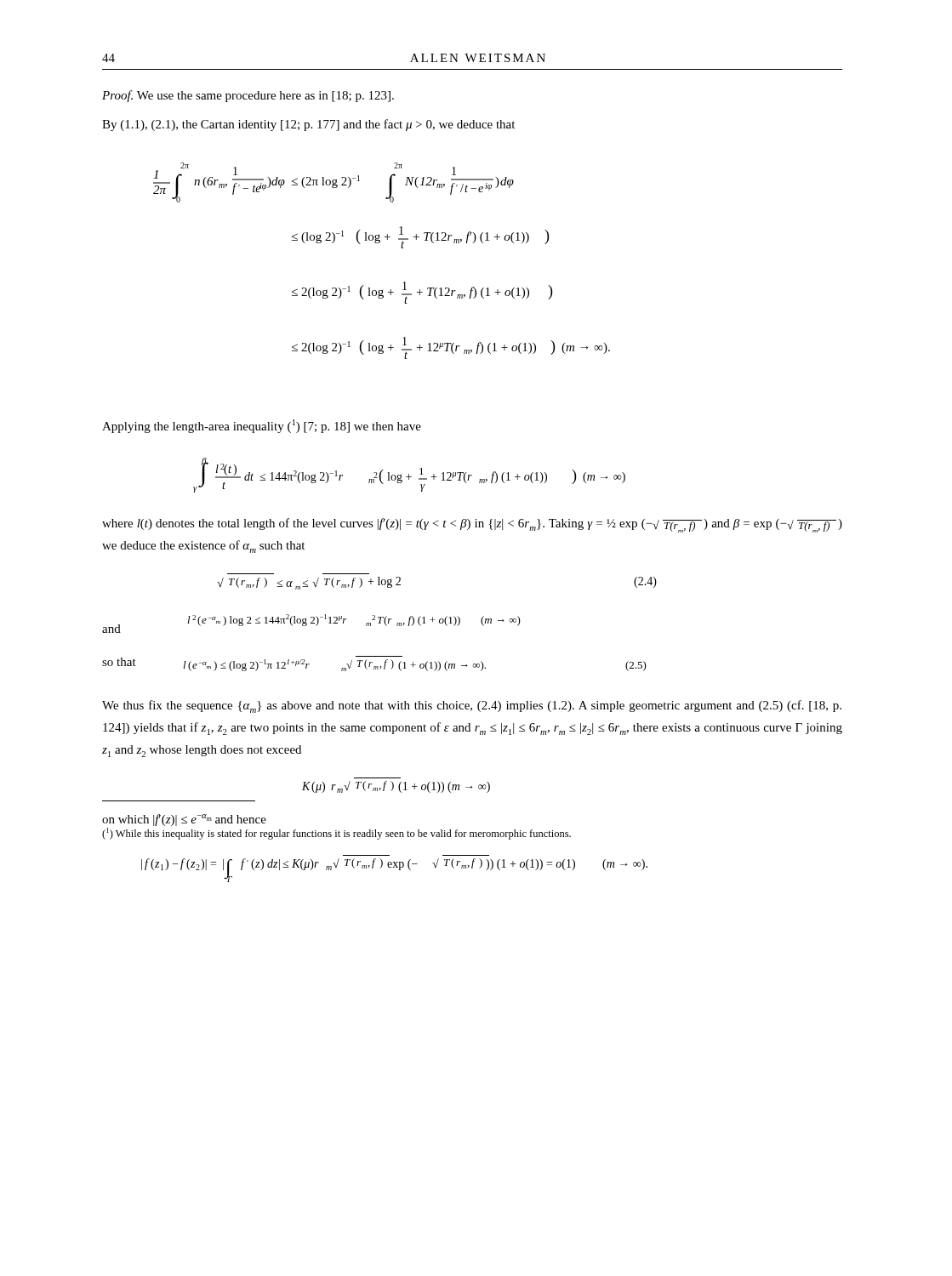Viewport: 952px width, 1276px height.
Task: Click the formula that begins "so that l ( e"
Action: click(419, 662)
